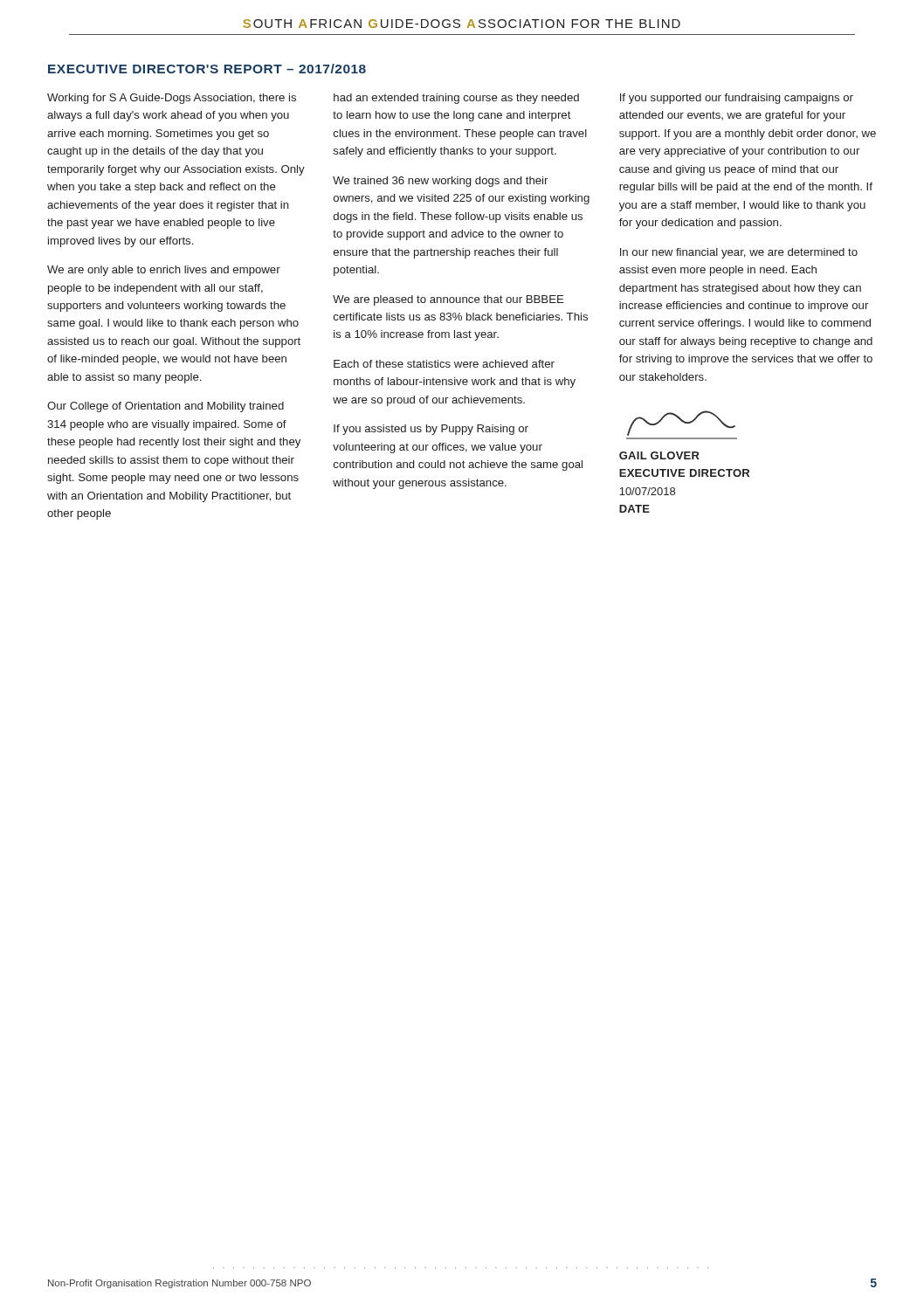Screen dimensions: 1310x924
Task: Navigate to the element starting "EXECUTIVE DIRECTOR'S REPORT"
Action: tap(207, 69)
